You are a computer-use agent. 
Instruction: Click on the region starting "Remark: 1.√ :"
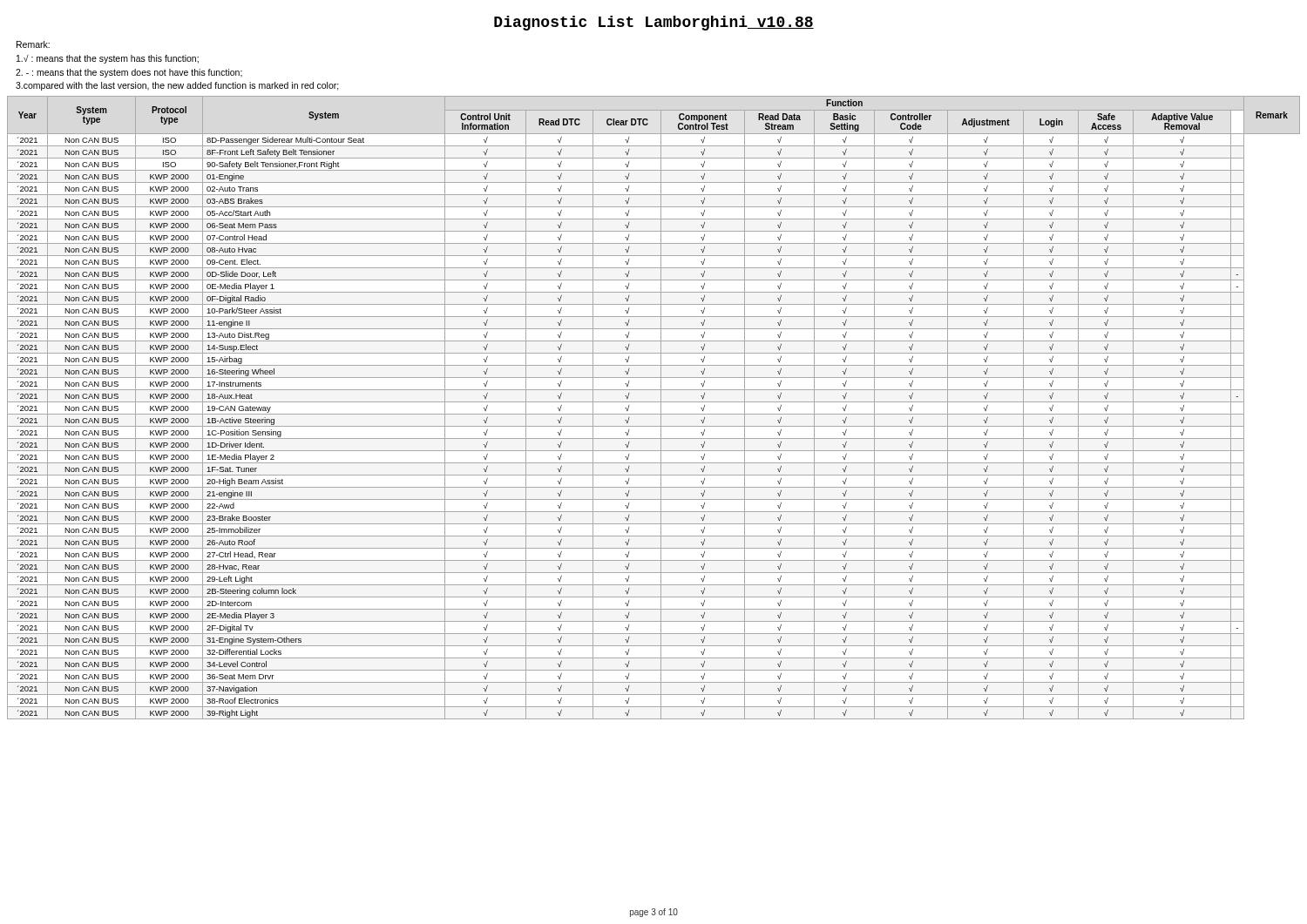(x=177, y=65)
